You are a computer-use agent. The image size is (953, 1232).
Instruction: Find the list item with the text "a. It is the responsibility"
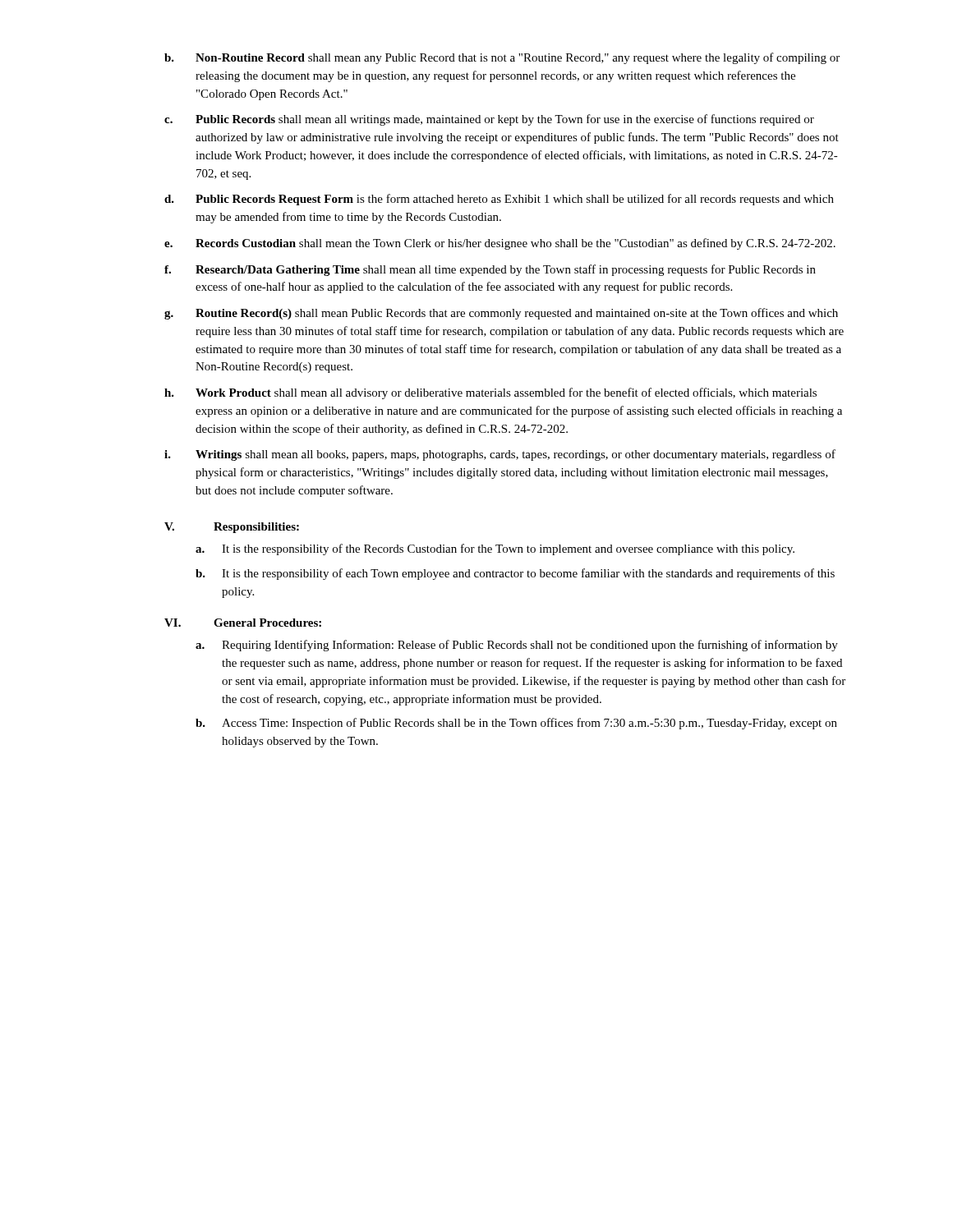521,550
